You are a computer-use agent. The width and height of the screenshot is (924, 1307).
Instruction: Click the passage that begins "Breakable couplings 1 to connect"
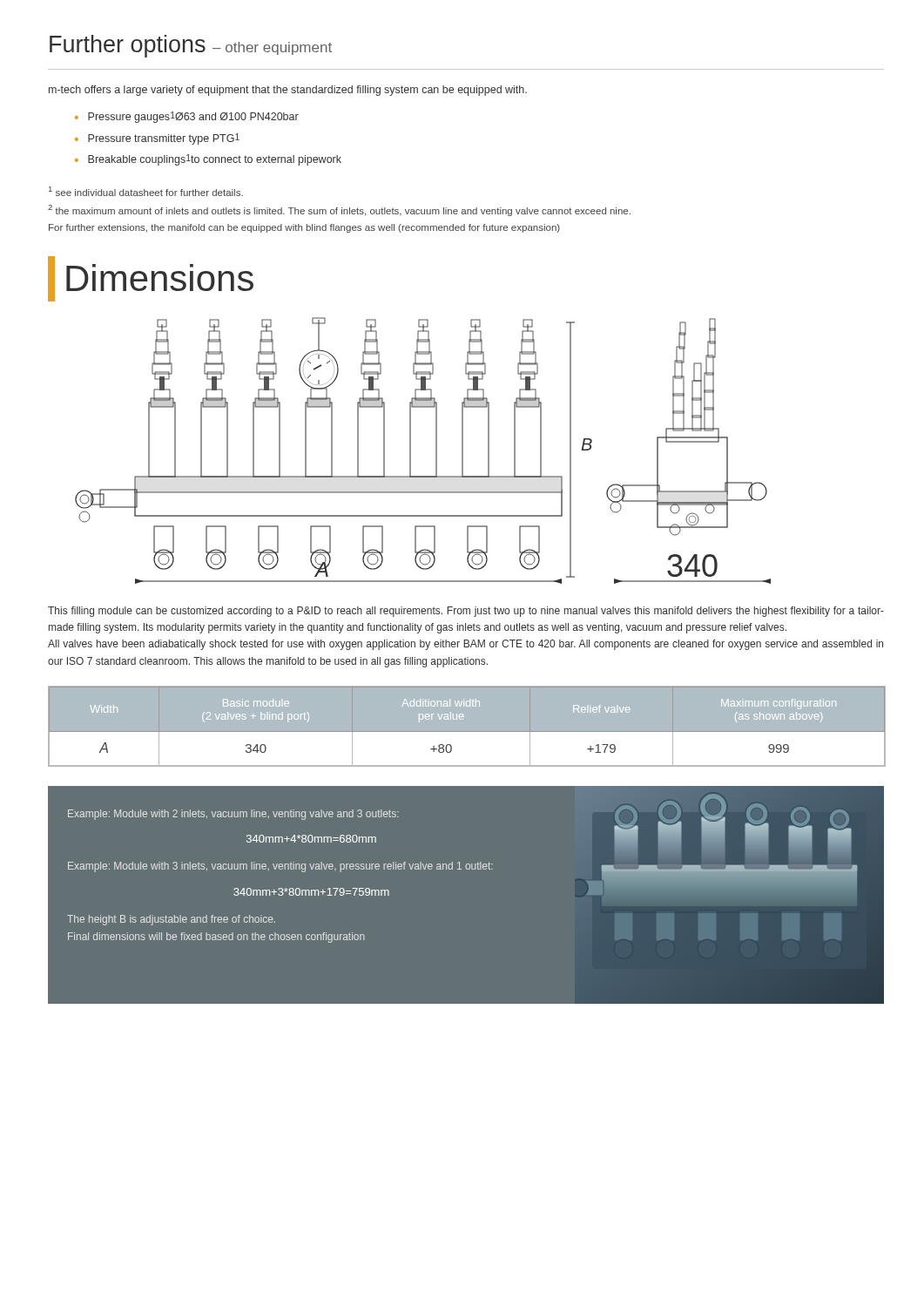(x=215, y=159)
